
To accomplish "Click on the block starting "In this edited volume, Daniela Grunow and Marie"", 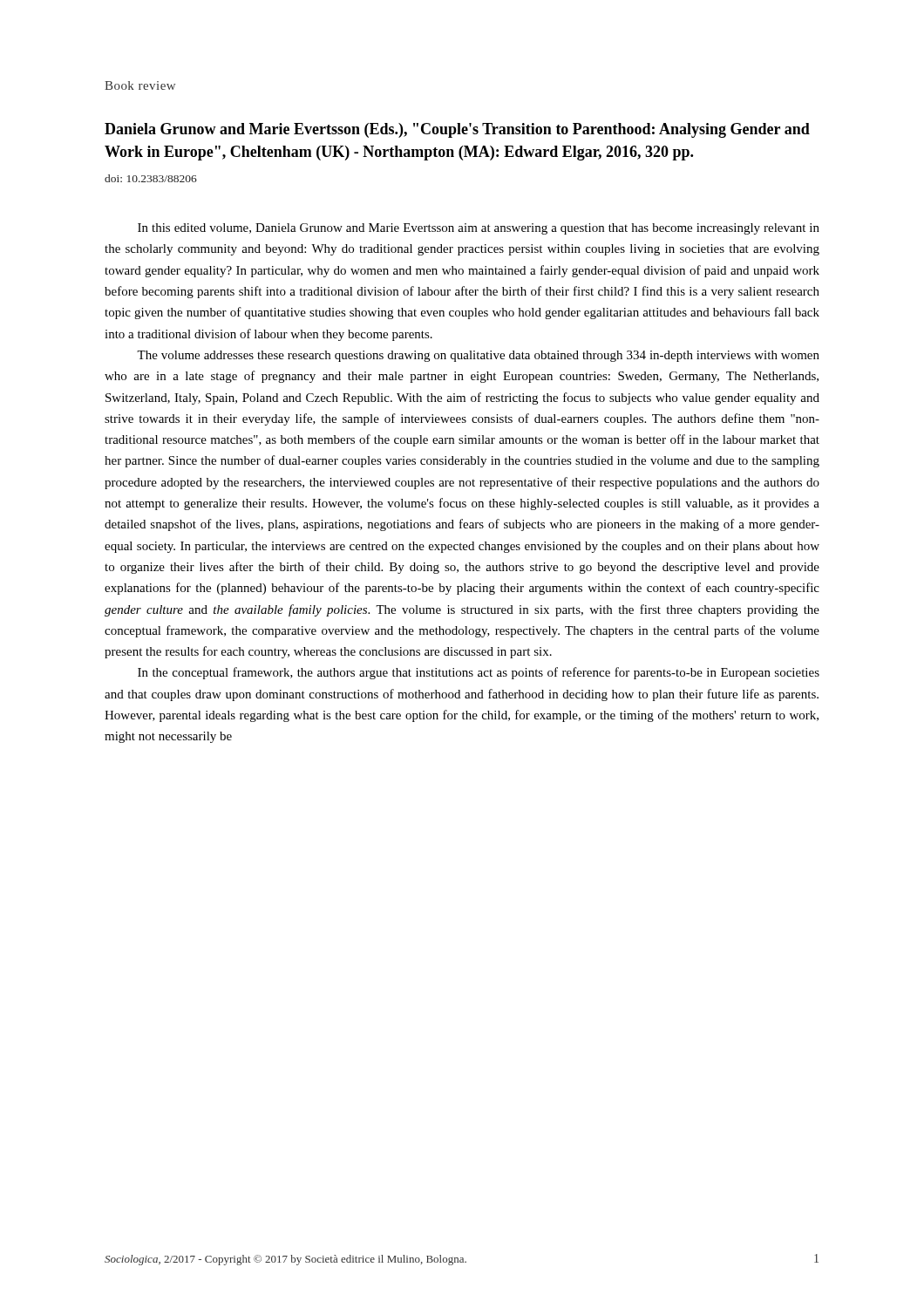I will [x=462, y=281].
